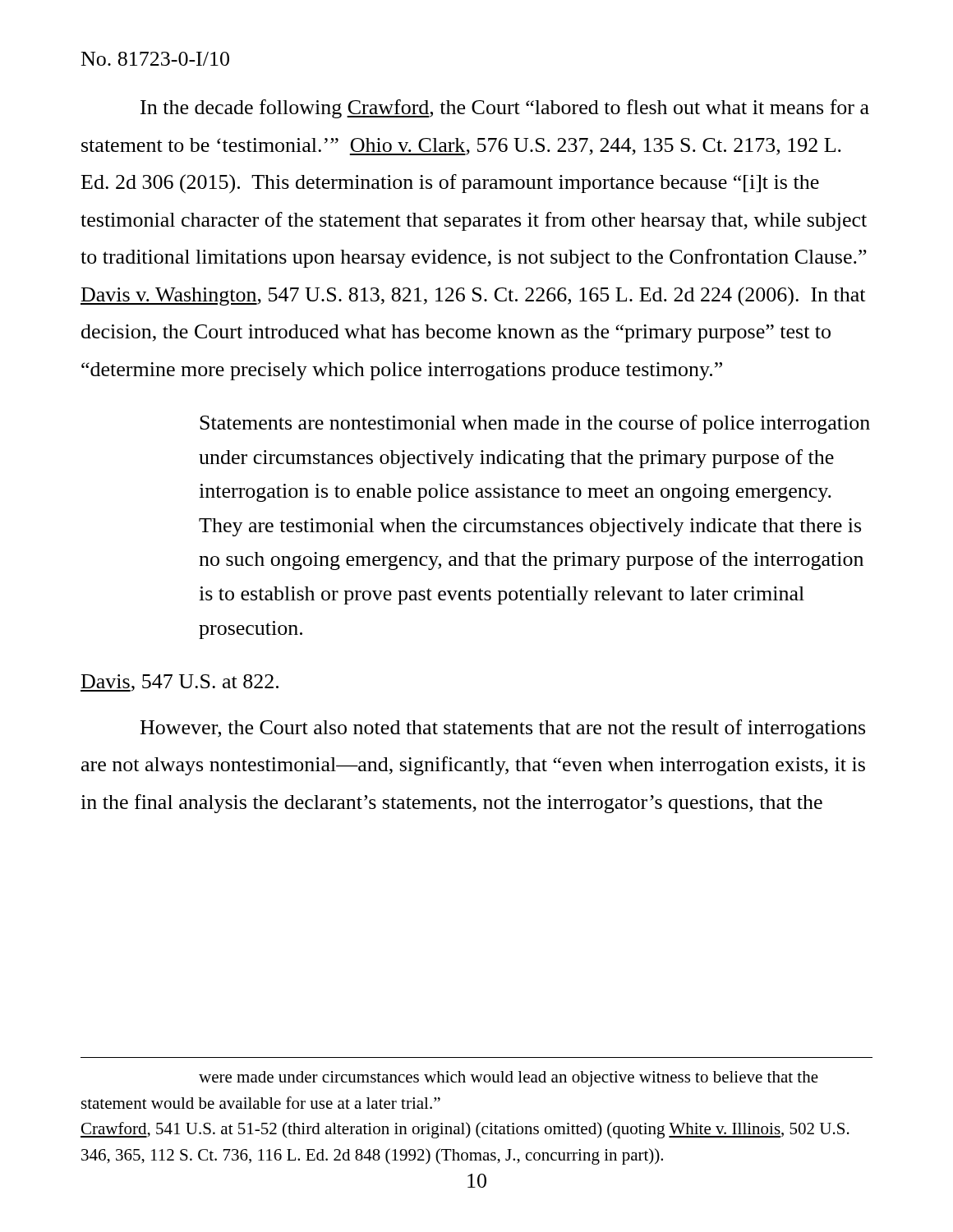Click on the element starting "were made under circumstances"
Viewport: 953px width, 1232px height.
point(476,1116)
